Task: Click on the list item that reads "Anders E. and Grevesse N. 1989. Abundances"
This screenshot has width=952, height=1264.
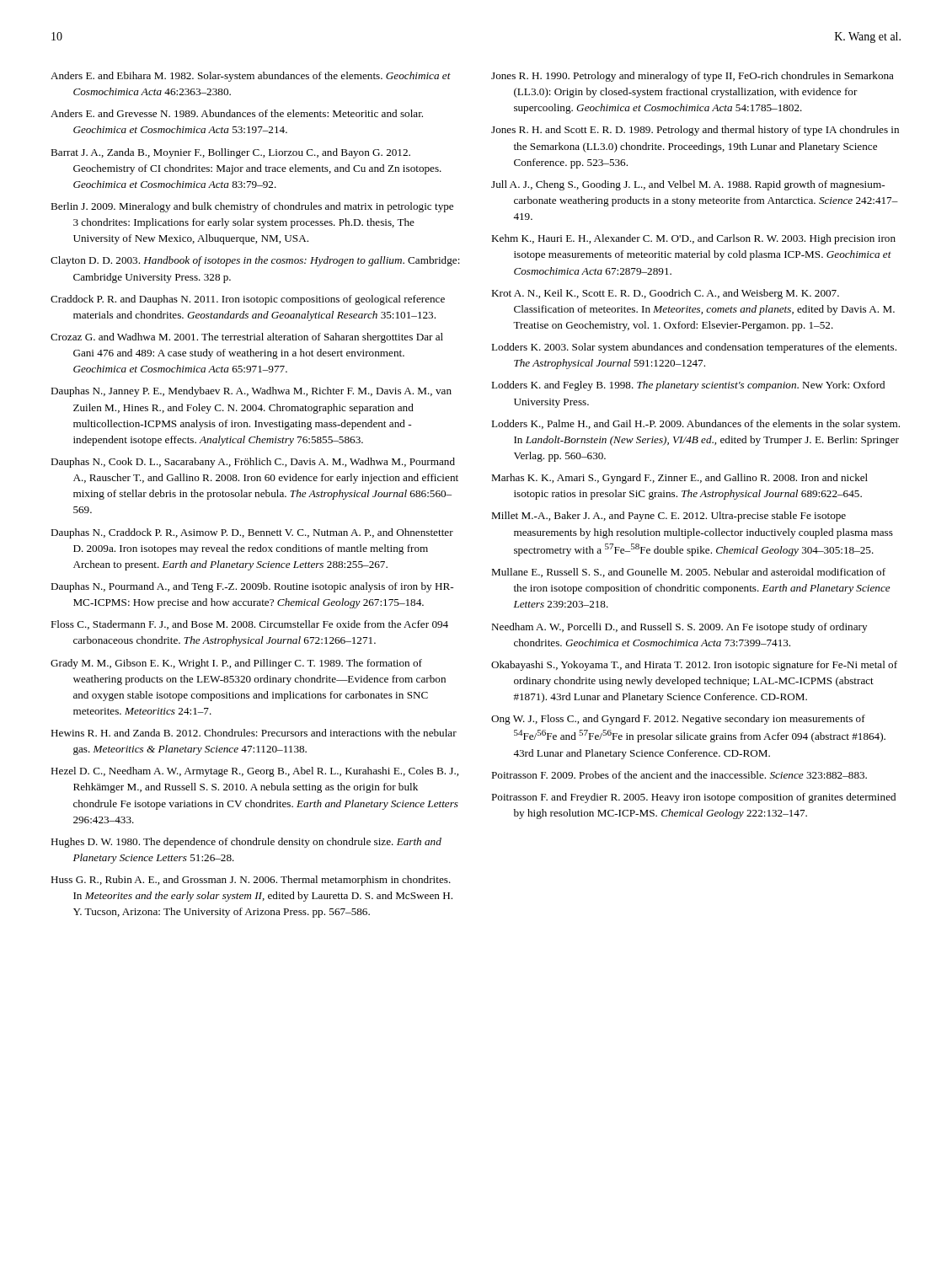Action: 237,122
